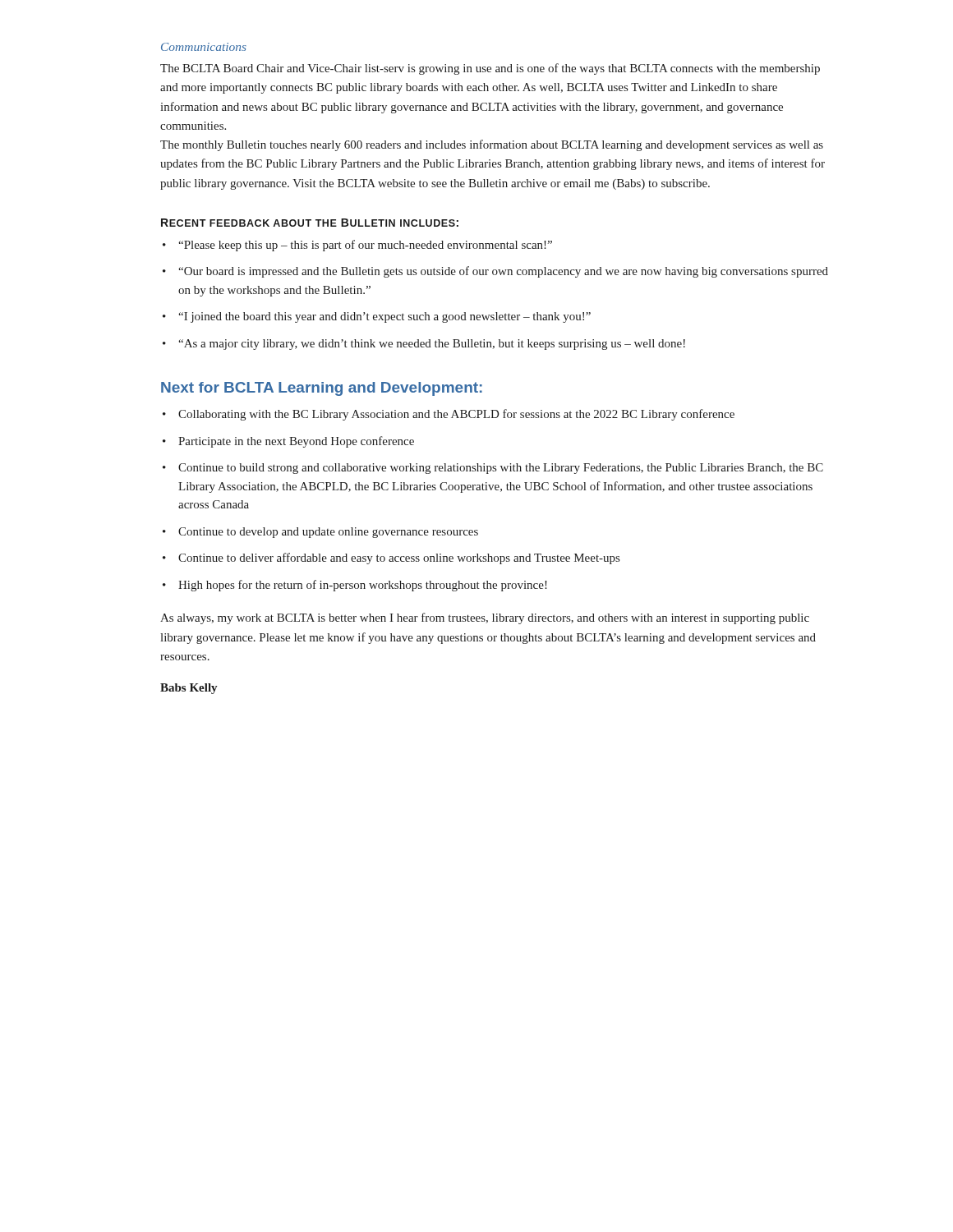Click on the section header that says "Next for BCLTA Learning and Development:"

(x=322, y=388)
